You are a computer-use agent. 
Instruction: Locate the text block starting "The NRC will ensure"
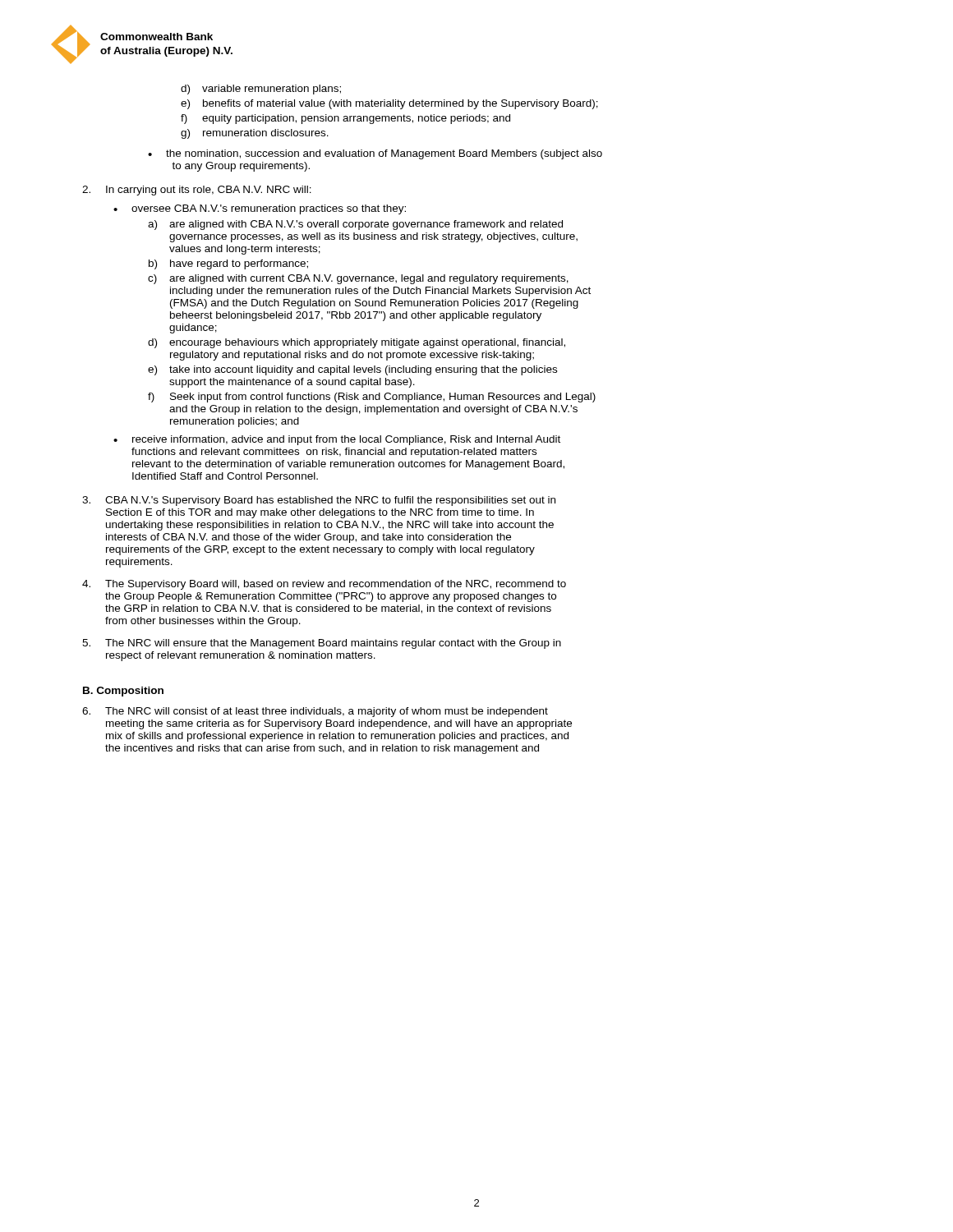pos(322,649)
